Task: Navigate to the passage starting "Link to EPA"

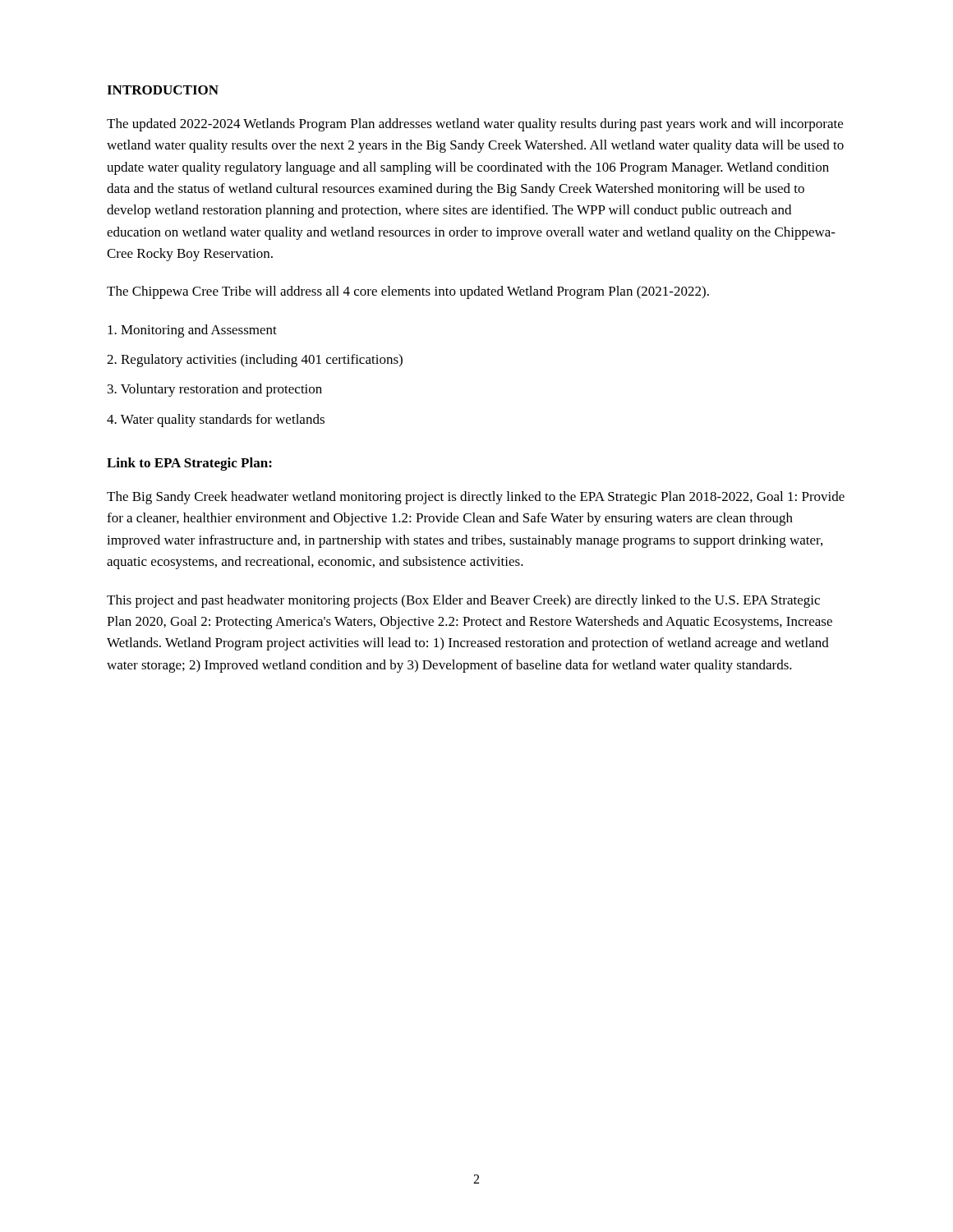Action: 190,463
